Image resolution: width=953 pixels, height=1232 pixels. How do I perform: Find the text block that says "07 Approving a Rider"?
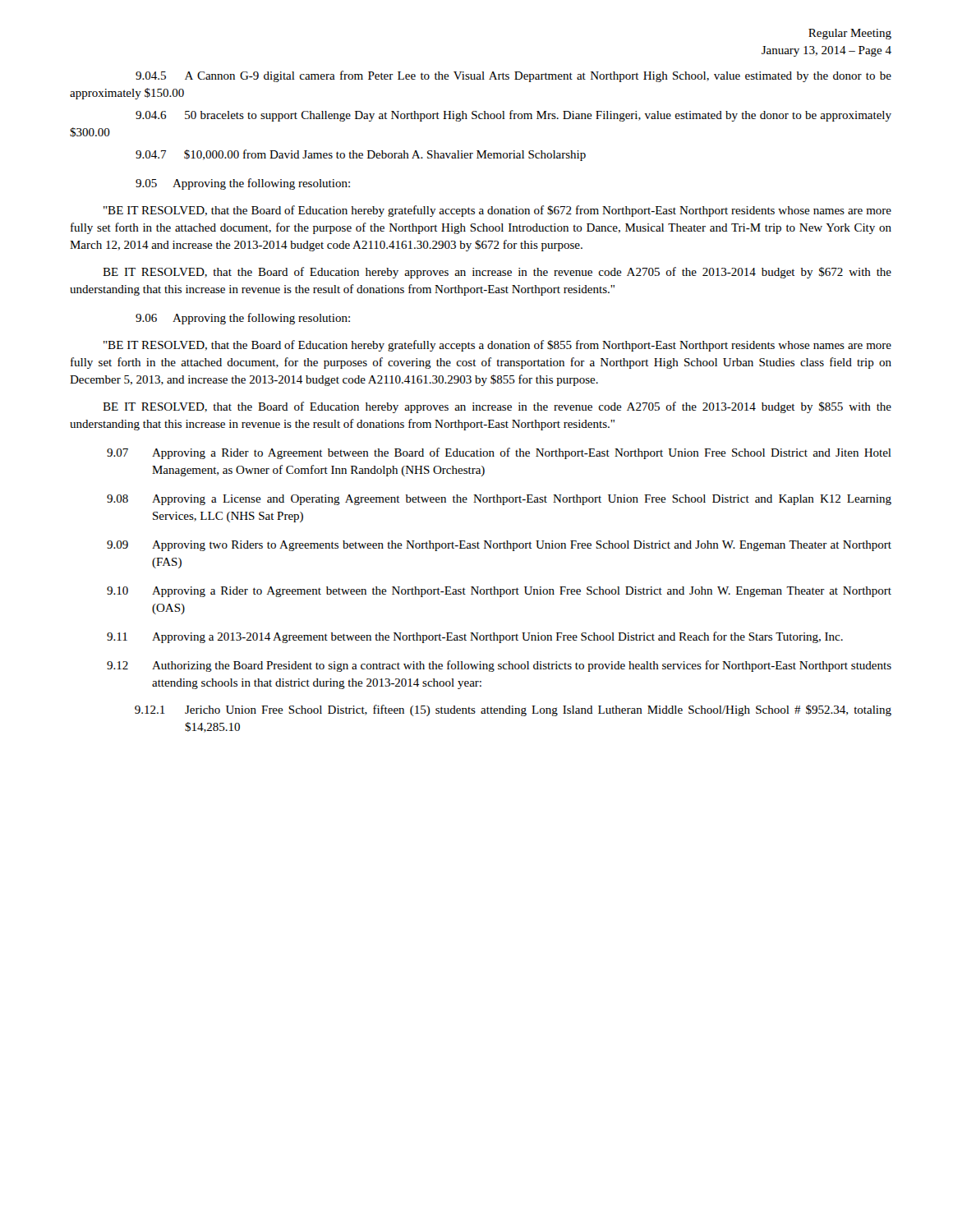click(481, 462)
